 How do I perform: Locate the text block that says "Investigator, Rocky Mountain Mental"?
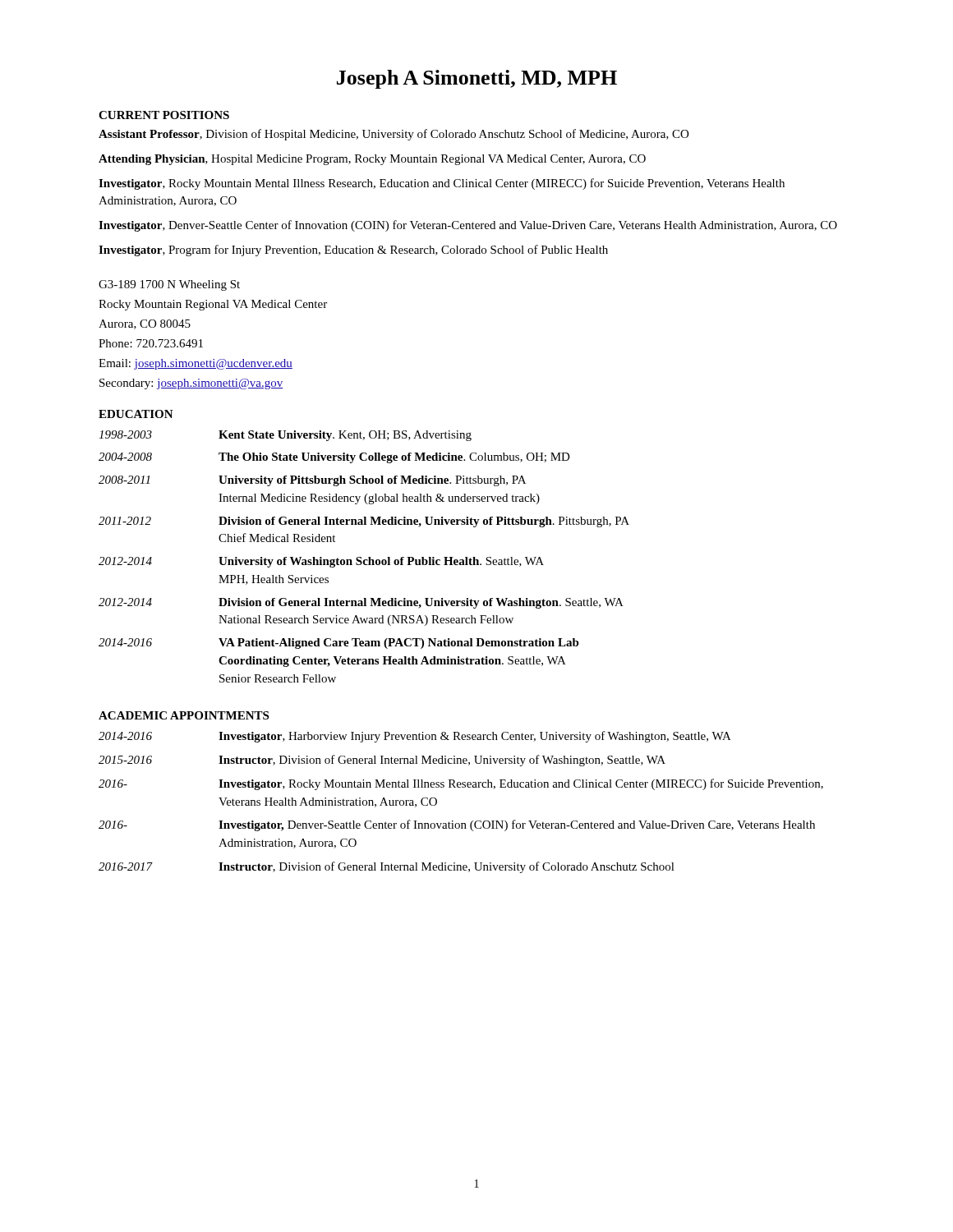476,192
